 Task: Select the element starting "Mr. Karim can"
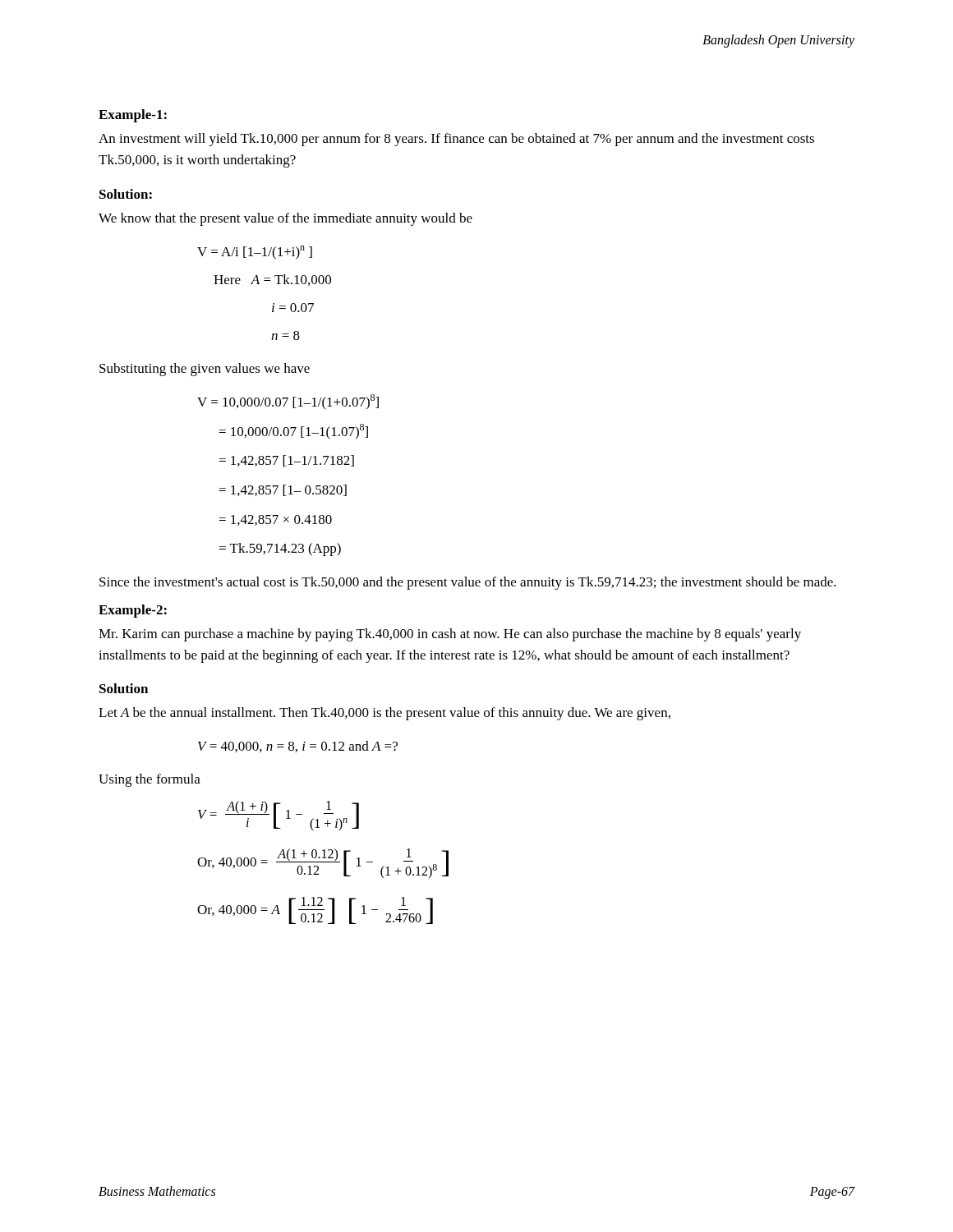[x=450, y=644]
